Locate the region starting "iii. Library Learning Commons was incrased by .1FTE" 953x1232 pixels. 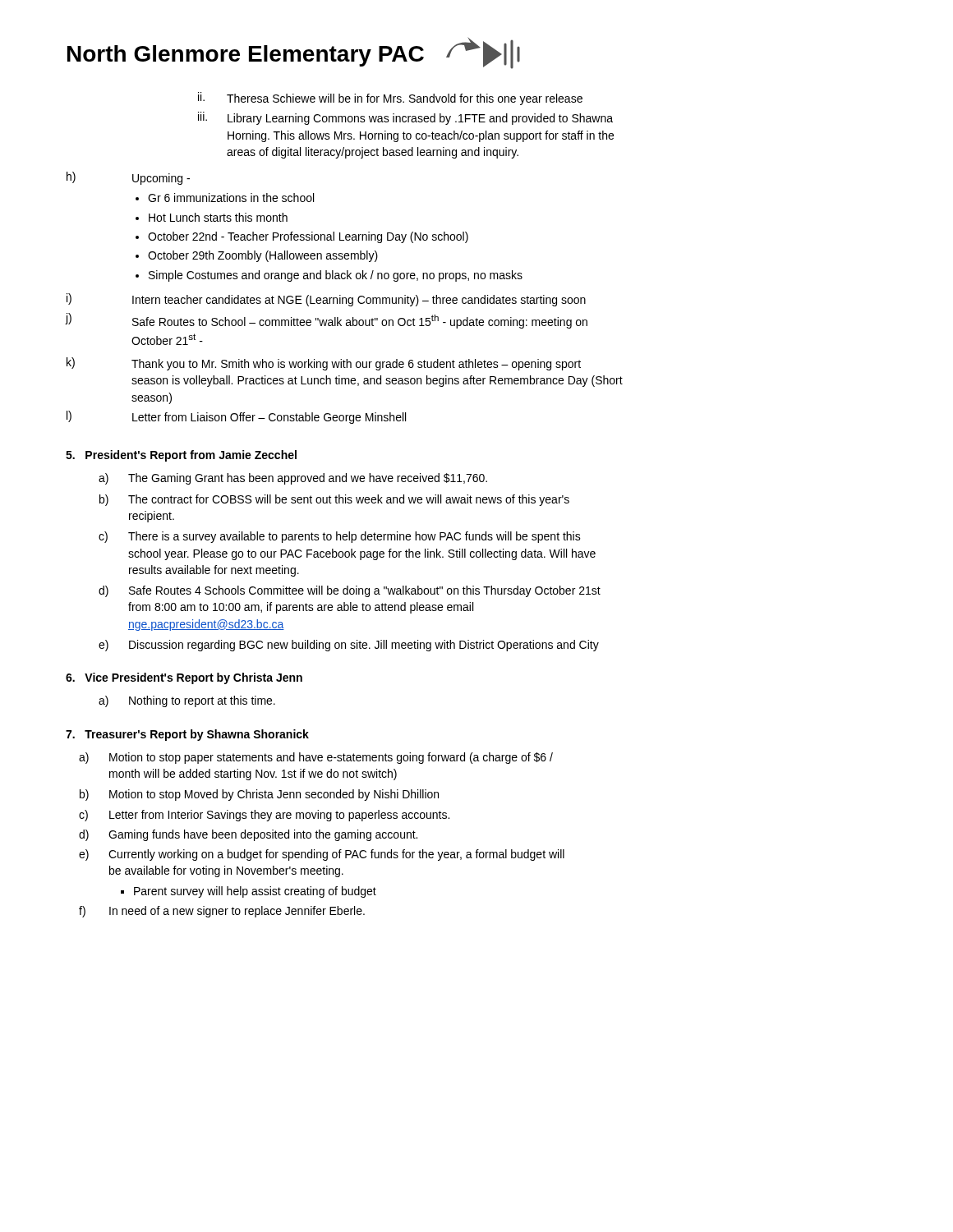point(406,135)
